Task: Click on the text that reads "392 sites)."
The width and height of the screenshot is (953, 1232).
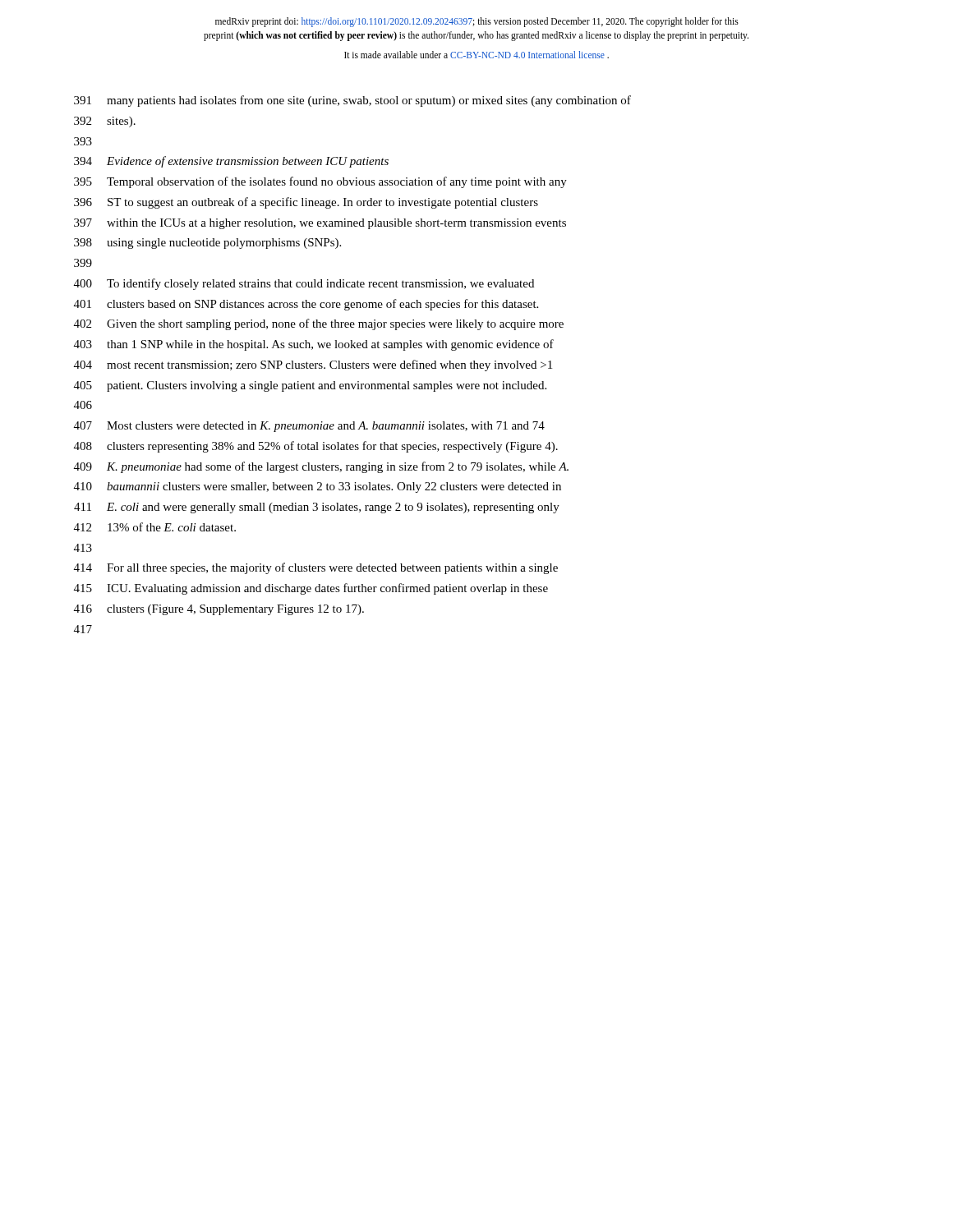Action: pos(105,122)
